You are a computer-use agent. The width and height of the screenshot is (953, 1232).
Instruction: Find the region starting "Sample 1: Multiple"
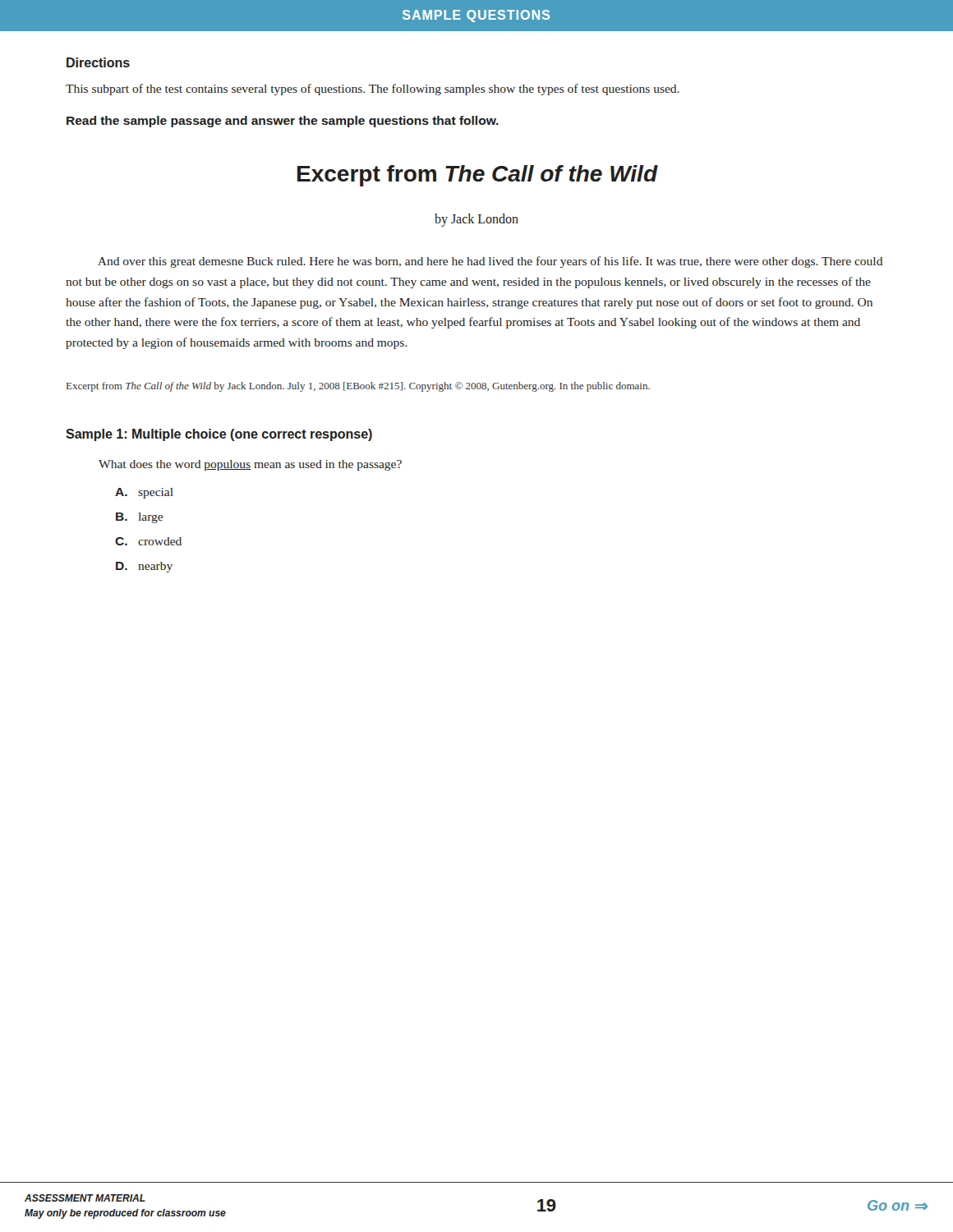pos(219,434)
